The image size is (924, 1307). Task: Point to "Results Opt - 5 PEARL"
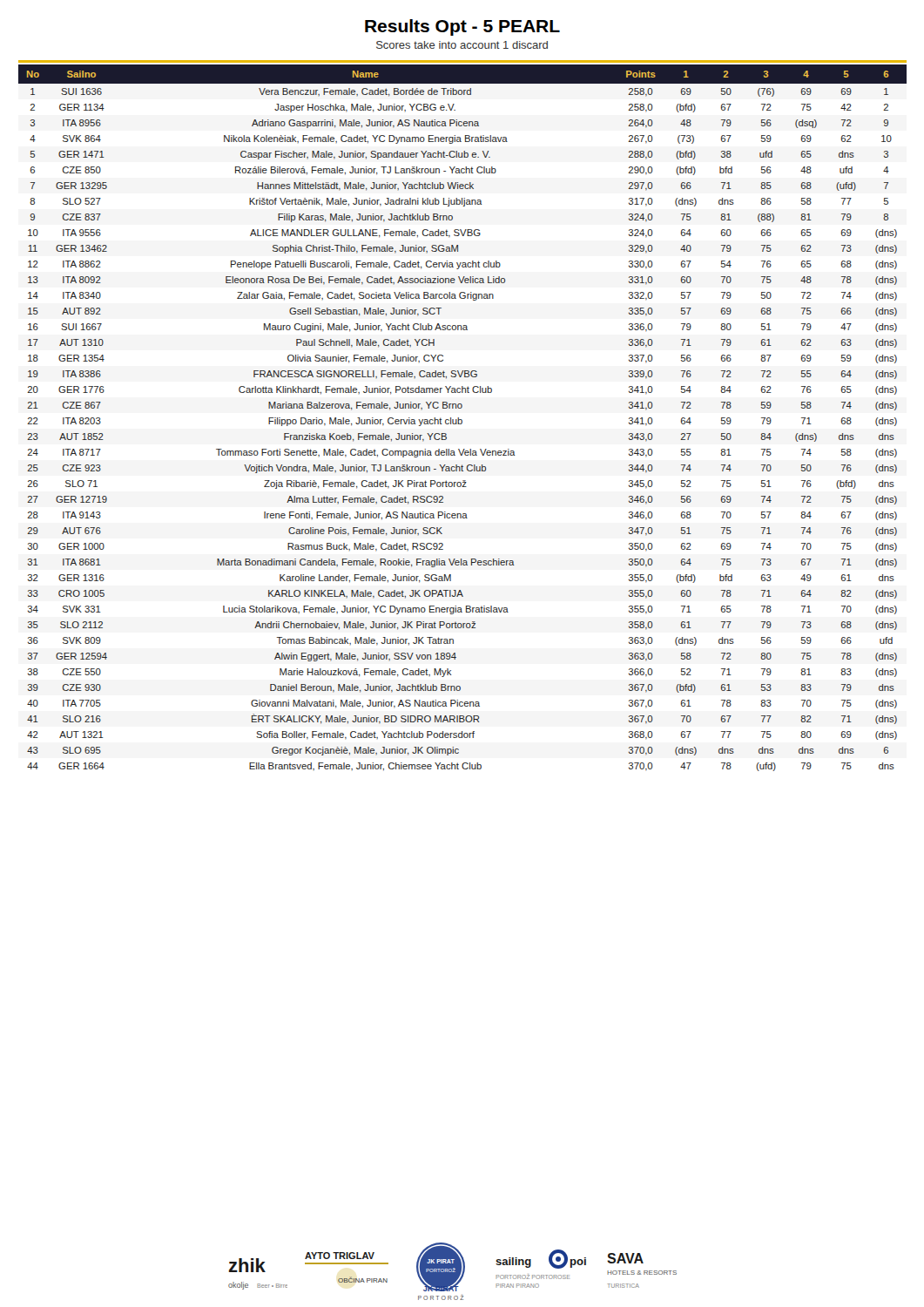pos(462,26)
